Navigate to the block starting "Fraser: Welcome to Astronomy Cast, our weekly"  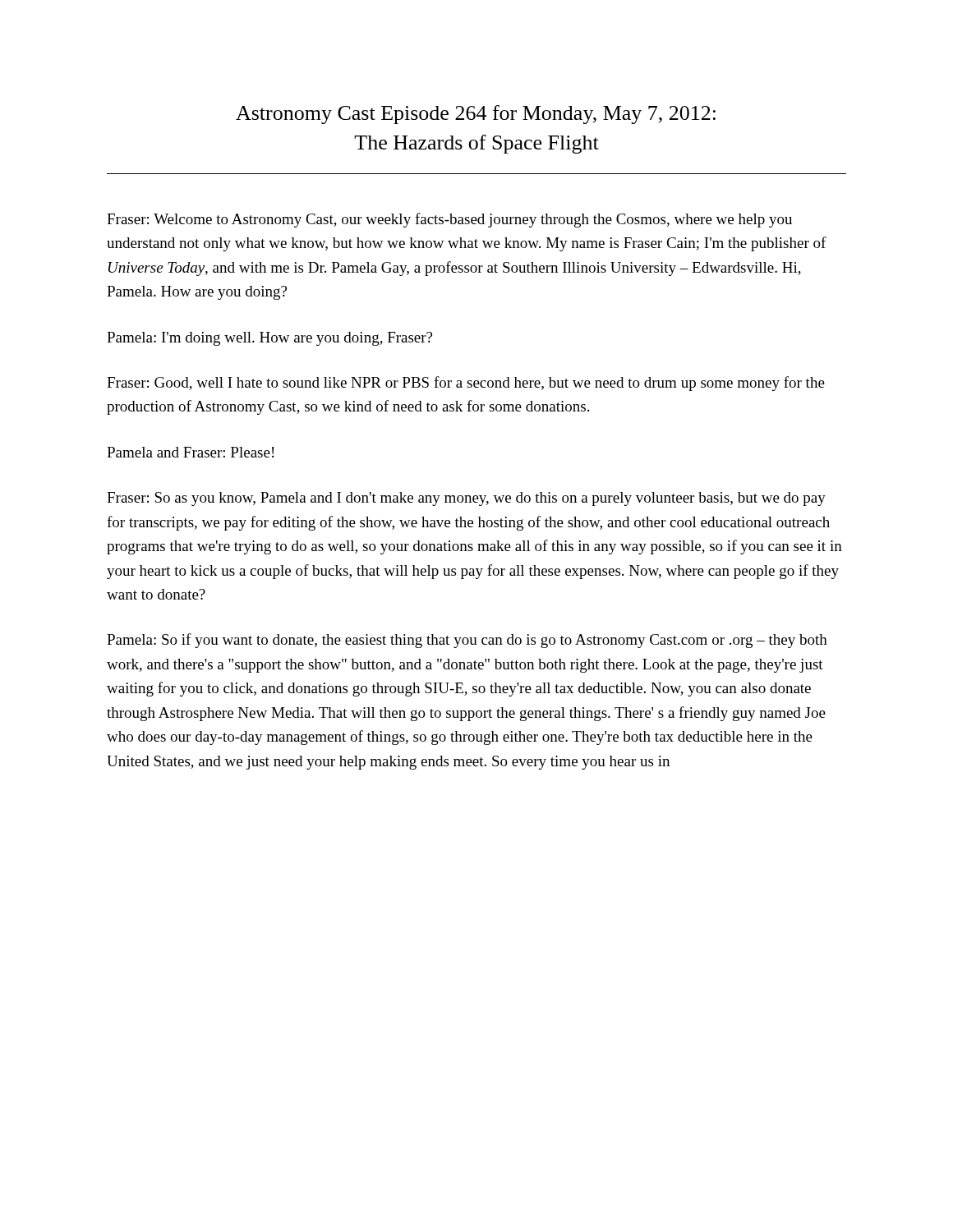(466, 255)
